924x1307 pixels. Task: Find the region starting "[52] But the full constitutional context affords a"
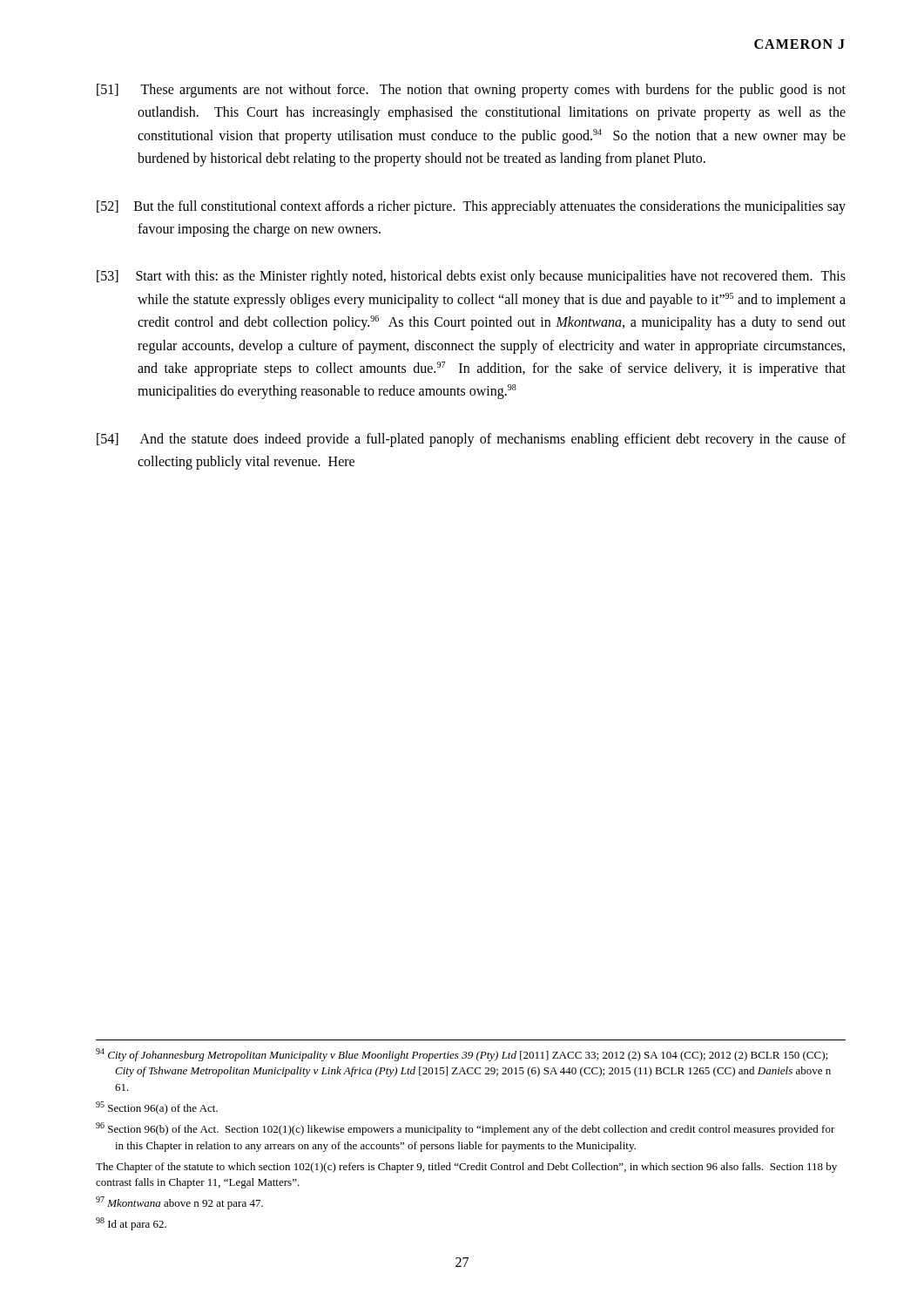point(471,217)
